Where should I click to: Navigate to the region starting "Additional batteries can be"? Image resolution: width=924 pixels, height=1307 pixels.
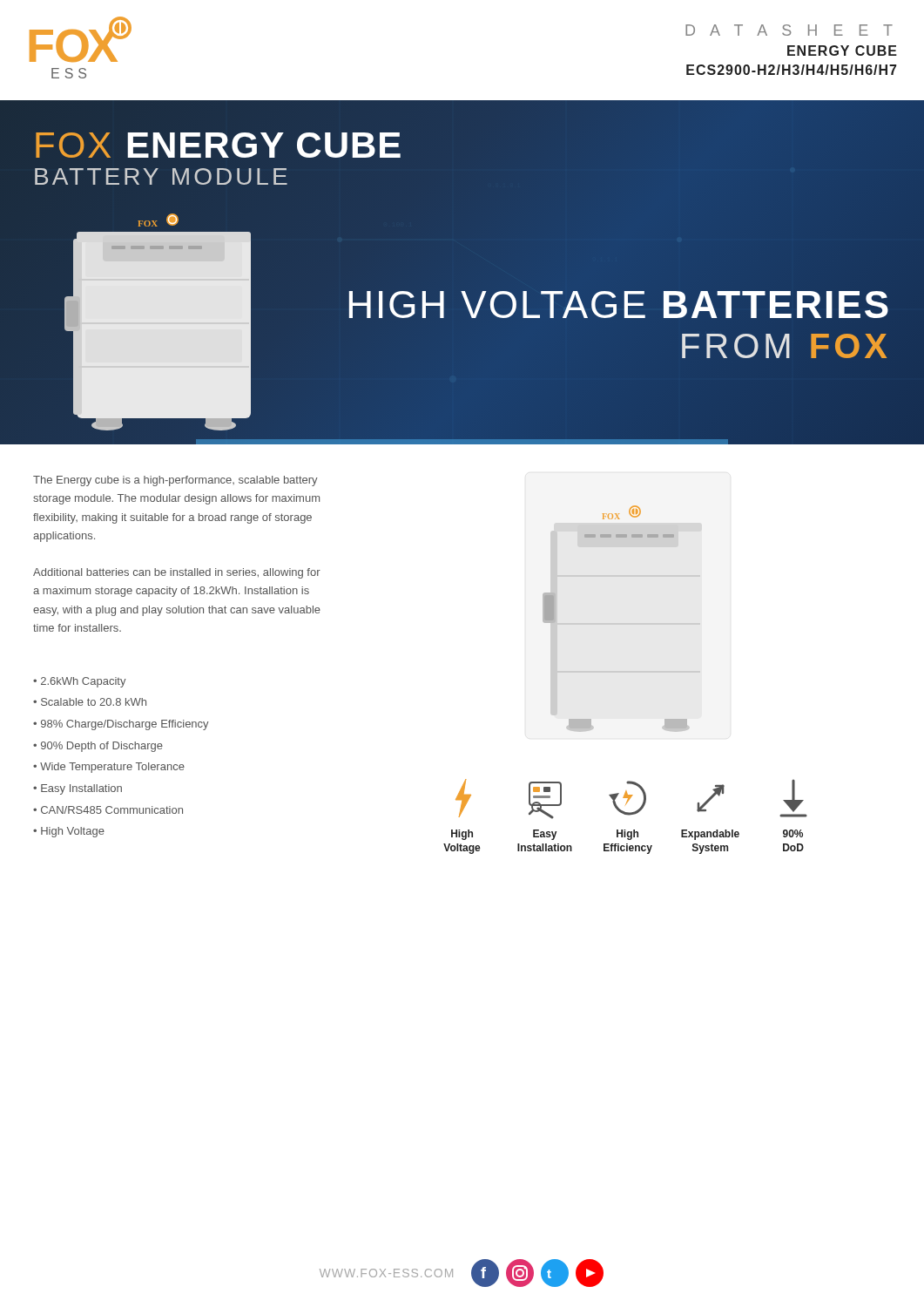(x=177, y=600)
